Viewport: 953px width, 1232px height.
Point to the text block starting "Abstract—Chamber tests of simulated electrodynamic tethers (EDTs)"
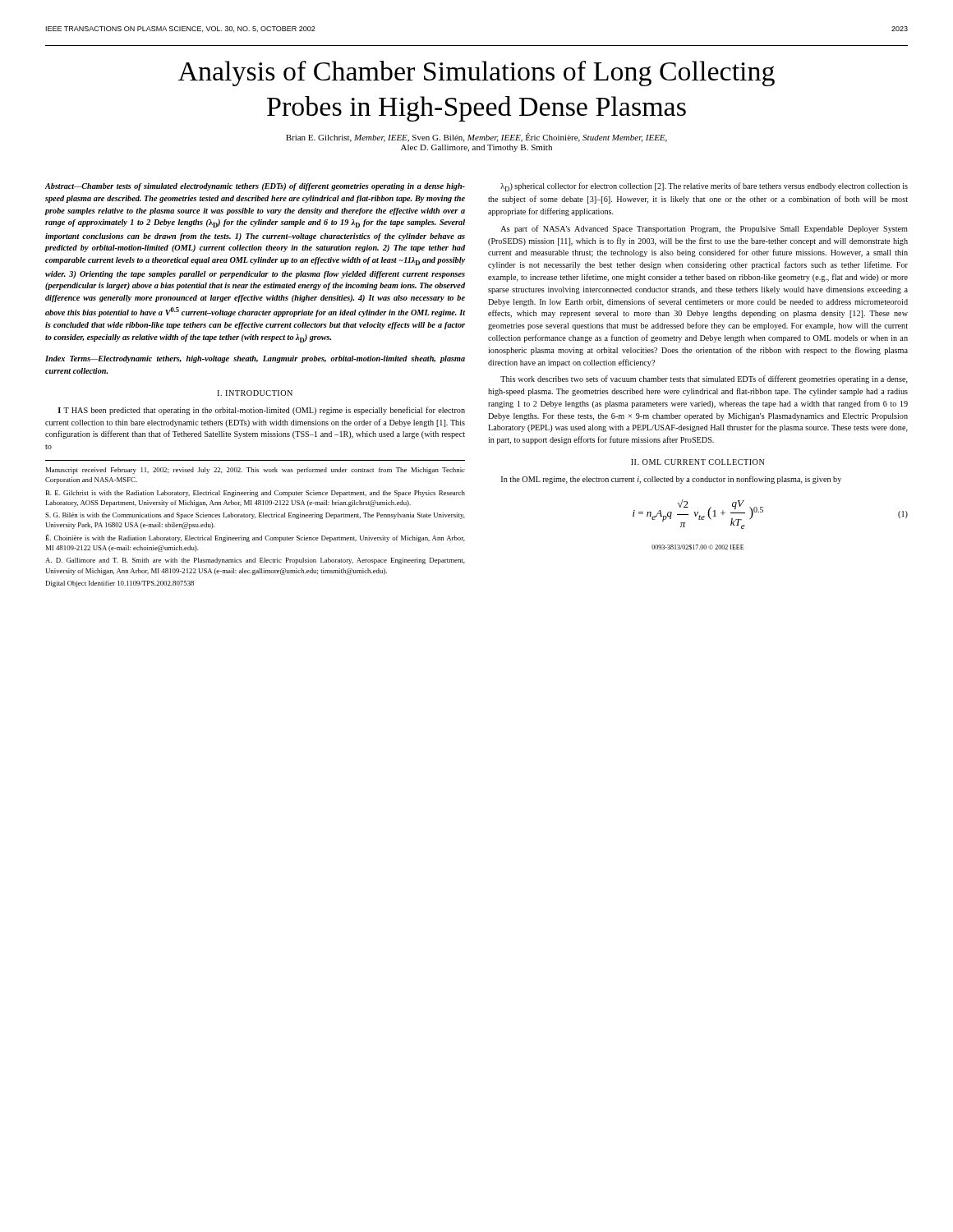[255, 263]
